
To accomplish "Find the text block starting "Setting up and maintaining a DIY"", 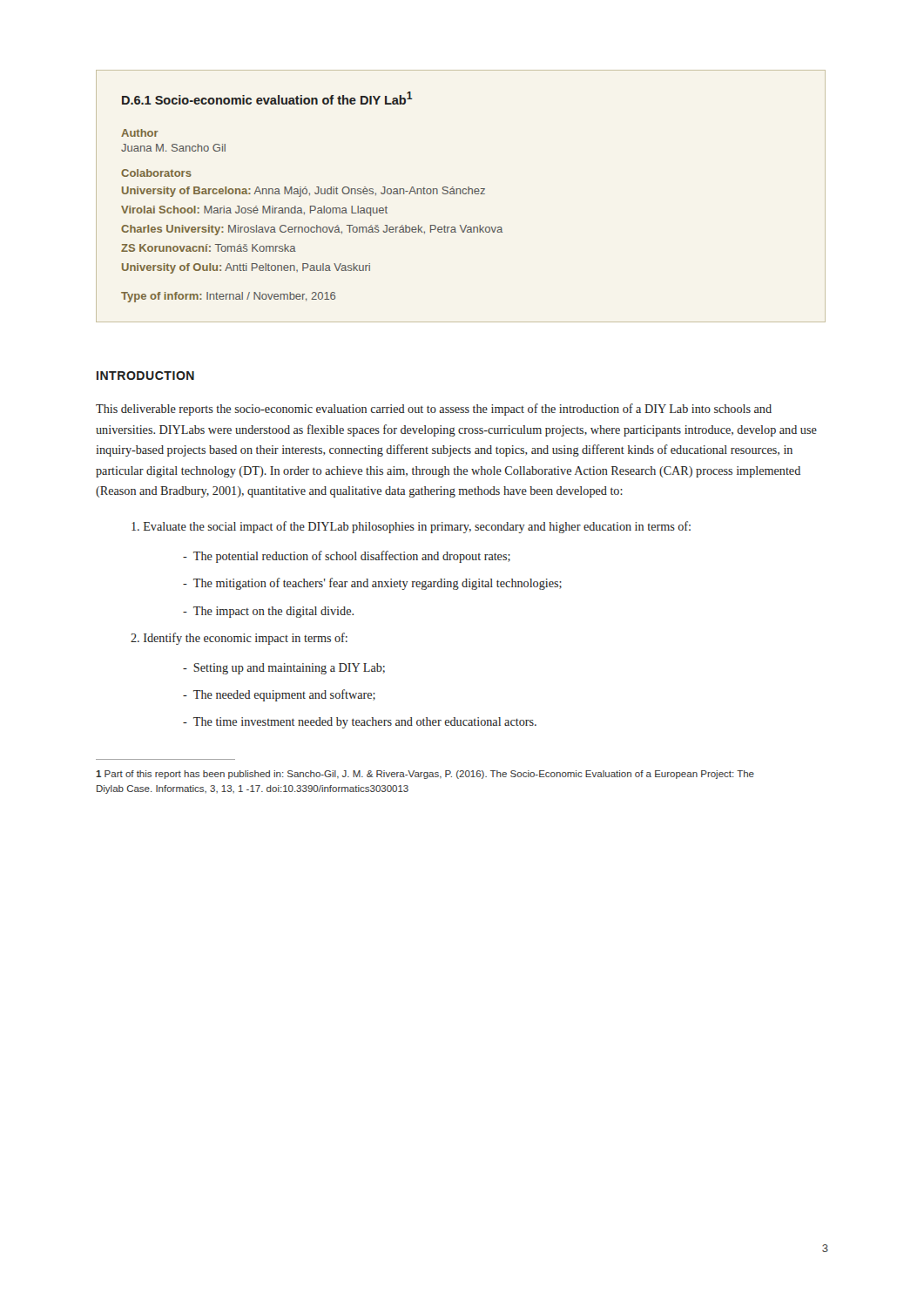I will [x=284, y=669].
